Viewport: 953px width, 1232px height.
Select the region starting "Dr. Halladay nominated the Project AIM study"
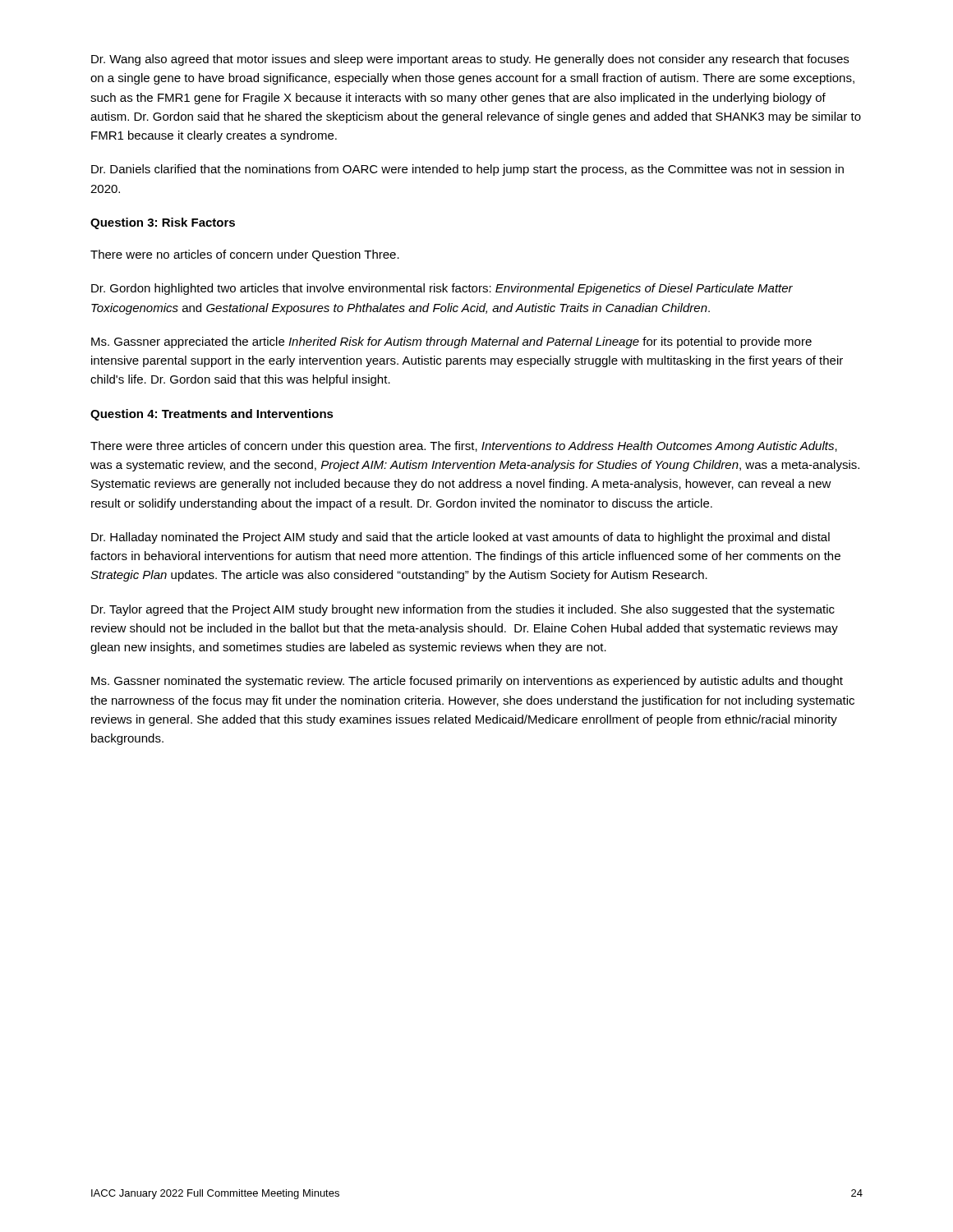coord(466,556)
